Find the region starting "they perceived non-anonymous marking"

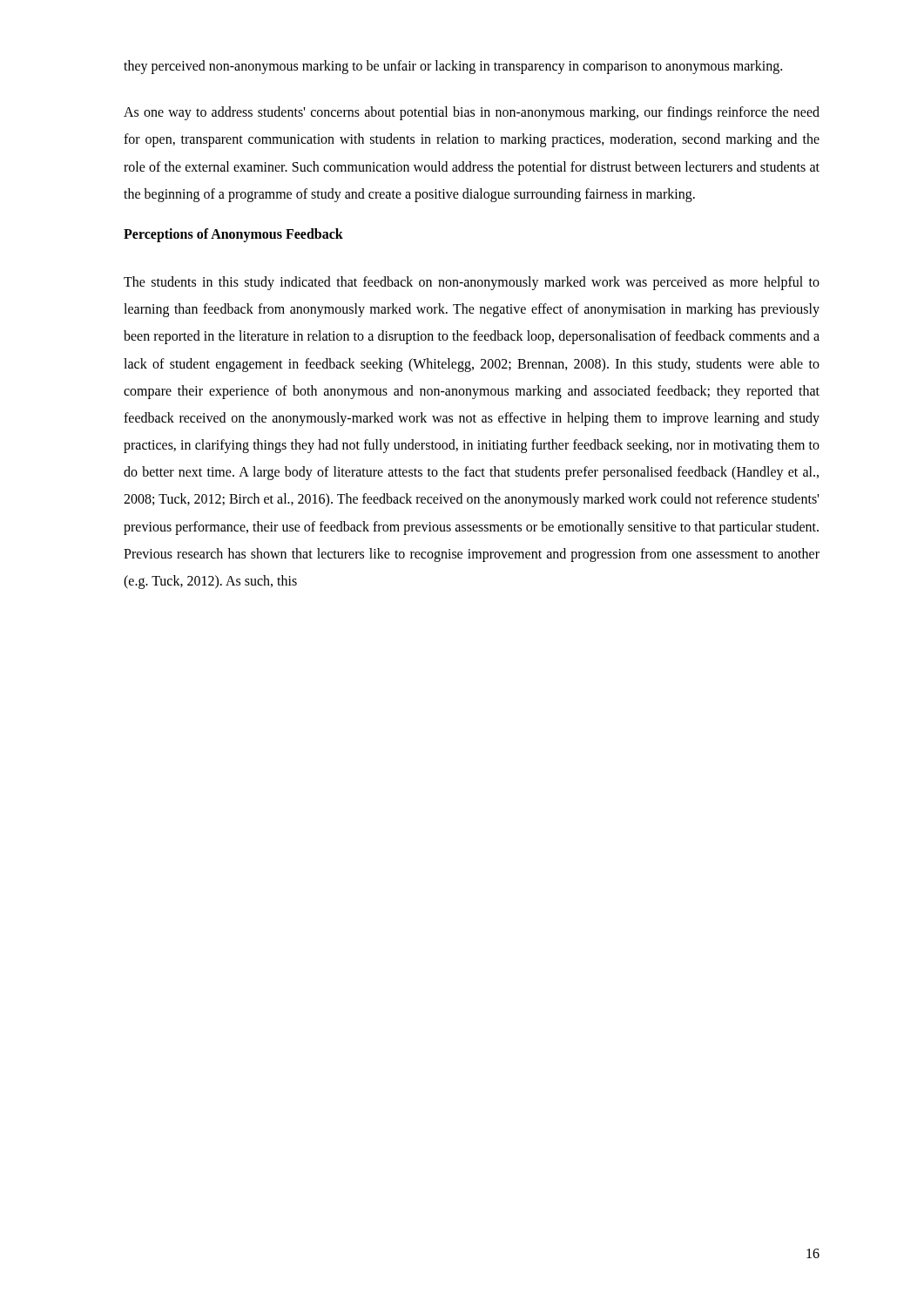[472, 66]
